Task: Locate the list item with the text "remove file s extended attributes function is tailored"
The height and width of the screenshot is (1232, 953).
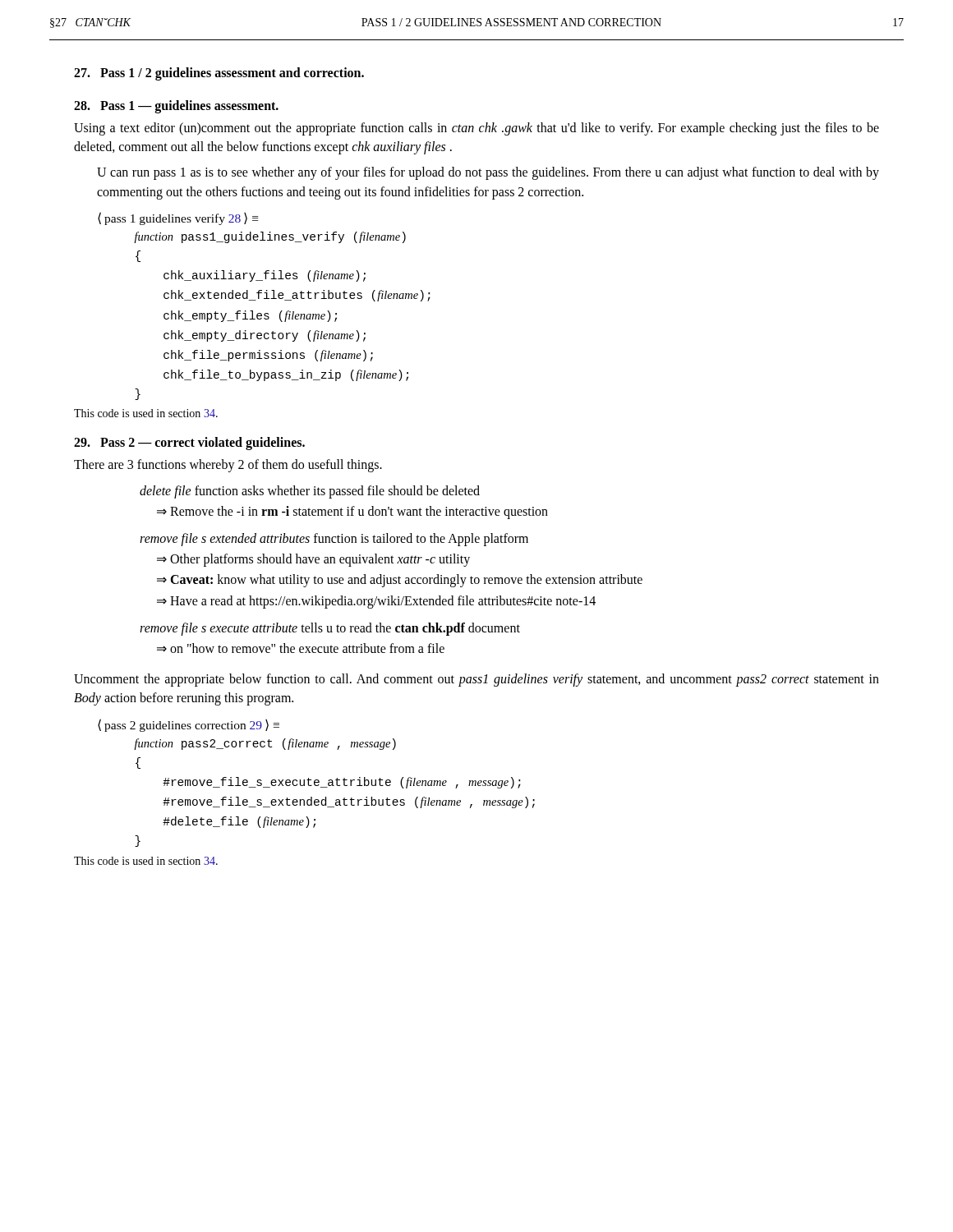Action: tap(334, 538)
